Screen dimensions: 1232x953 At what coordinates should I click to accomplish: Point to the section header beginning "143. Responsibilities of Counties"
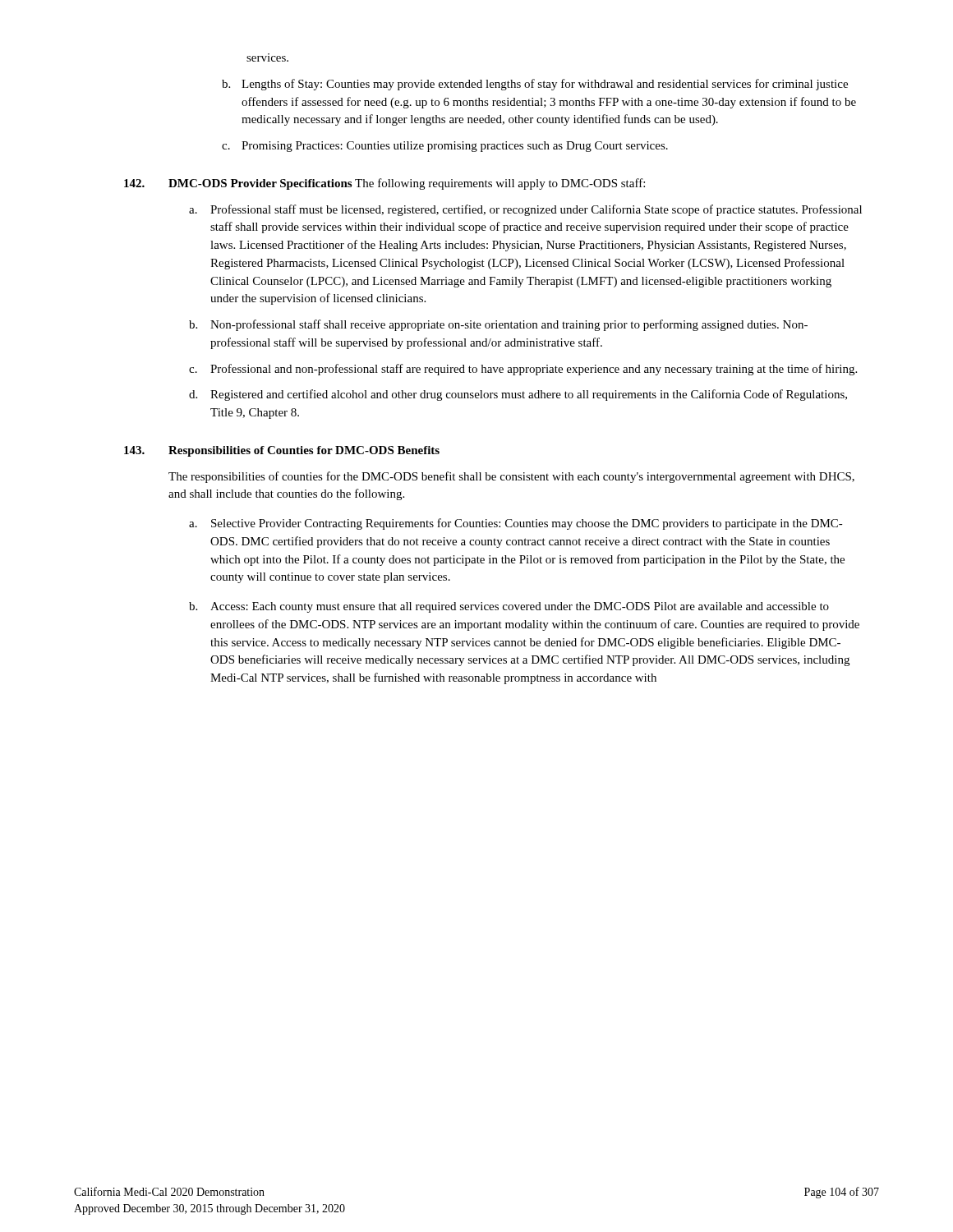tap(281, 451)
